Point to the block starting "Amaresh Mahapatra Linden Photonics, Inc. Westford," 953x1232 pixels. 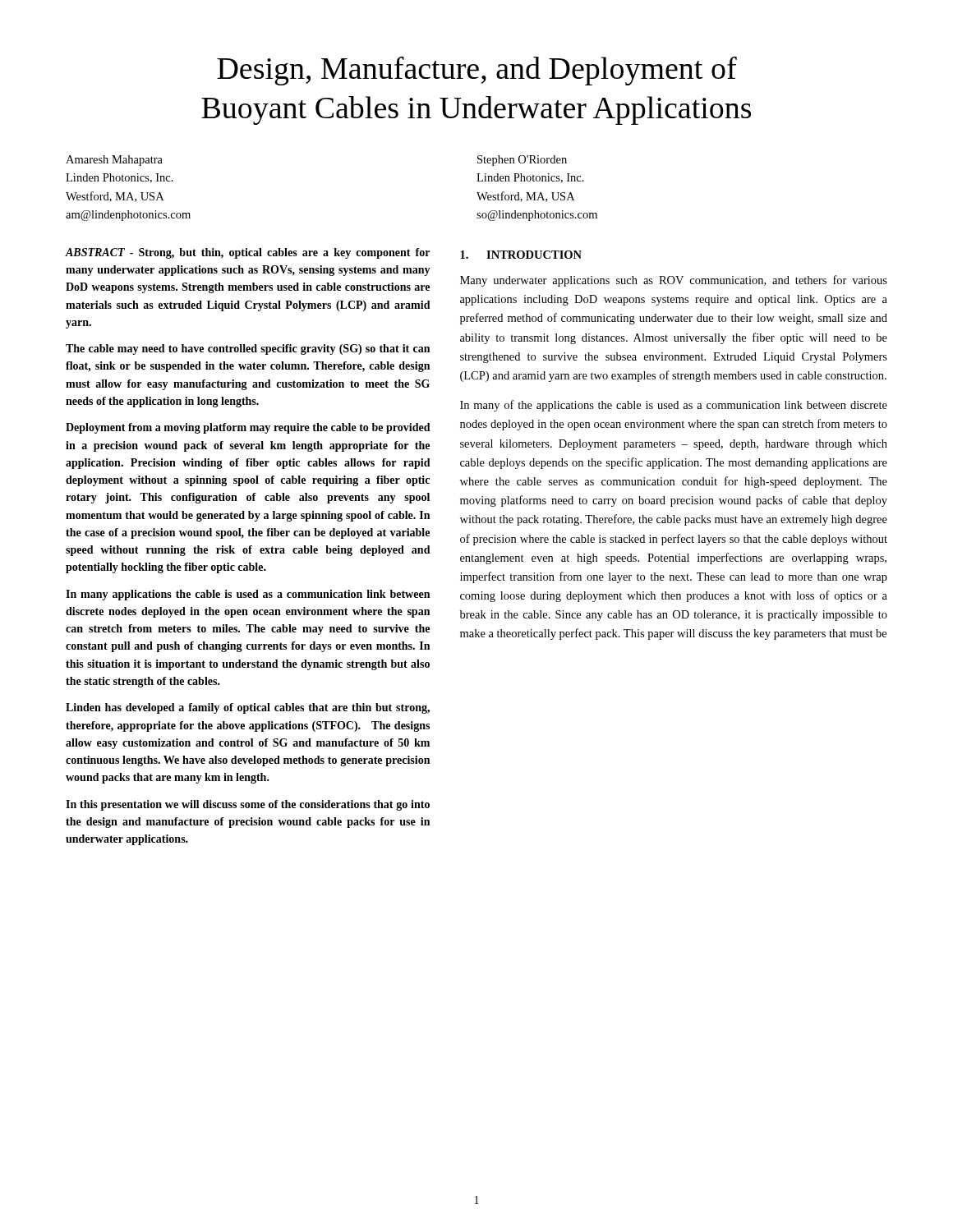coord(128,187)
